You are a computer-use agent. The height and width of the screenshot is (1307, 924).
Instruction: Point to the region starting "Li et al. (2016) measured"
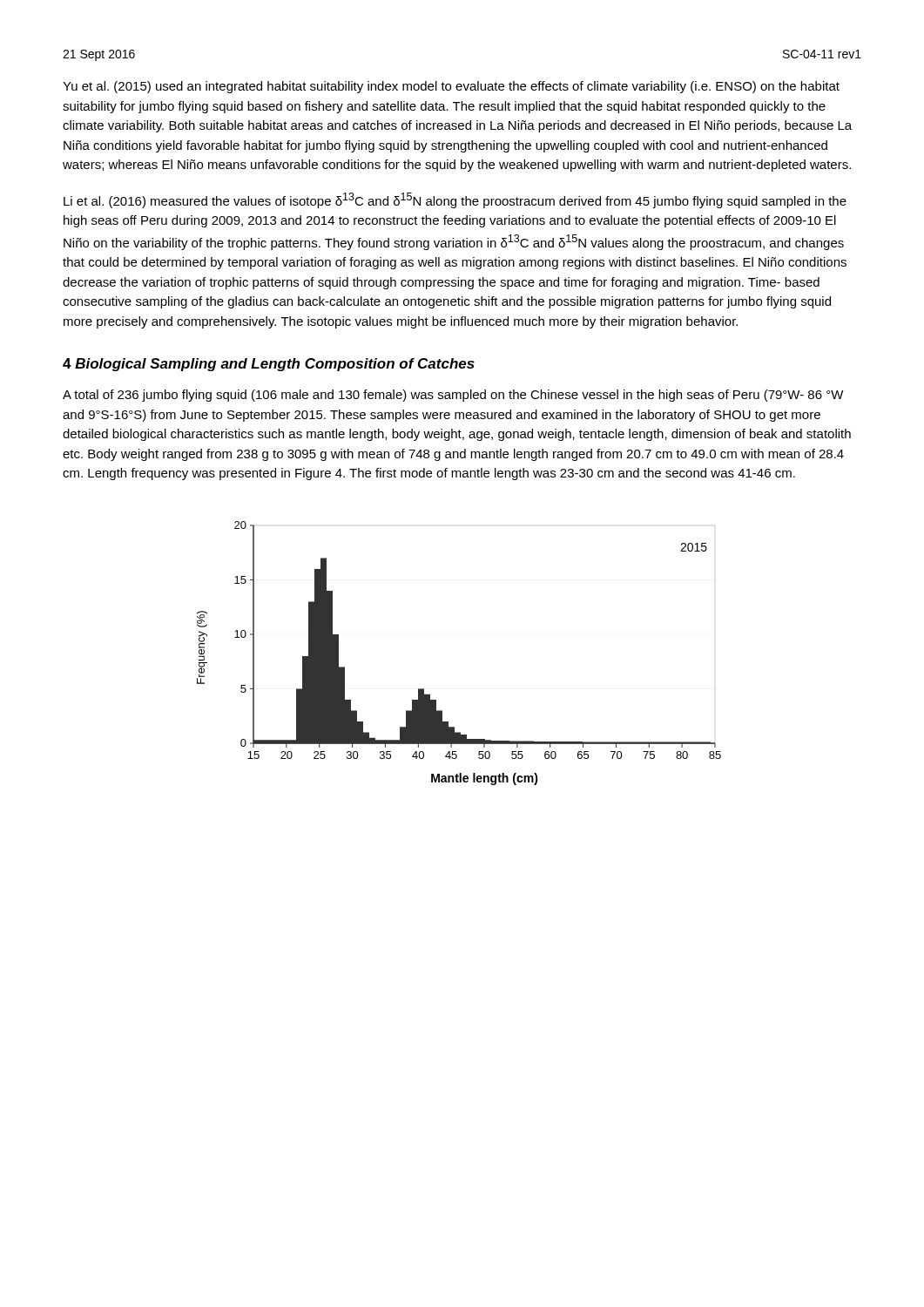point(455,259)
